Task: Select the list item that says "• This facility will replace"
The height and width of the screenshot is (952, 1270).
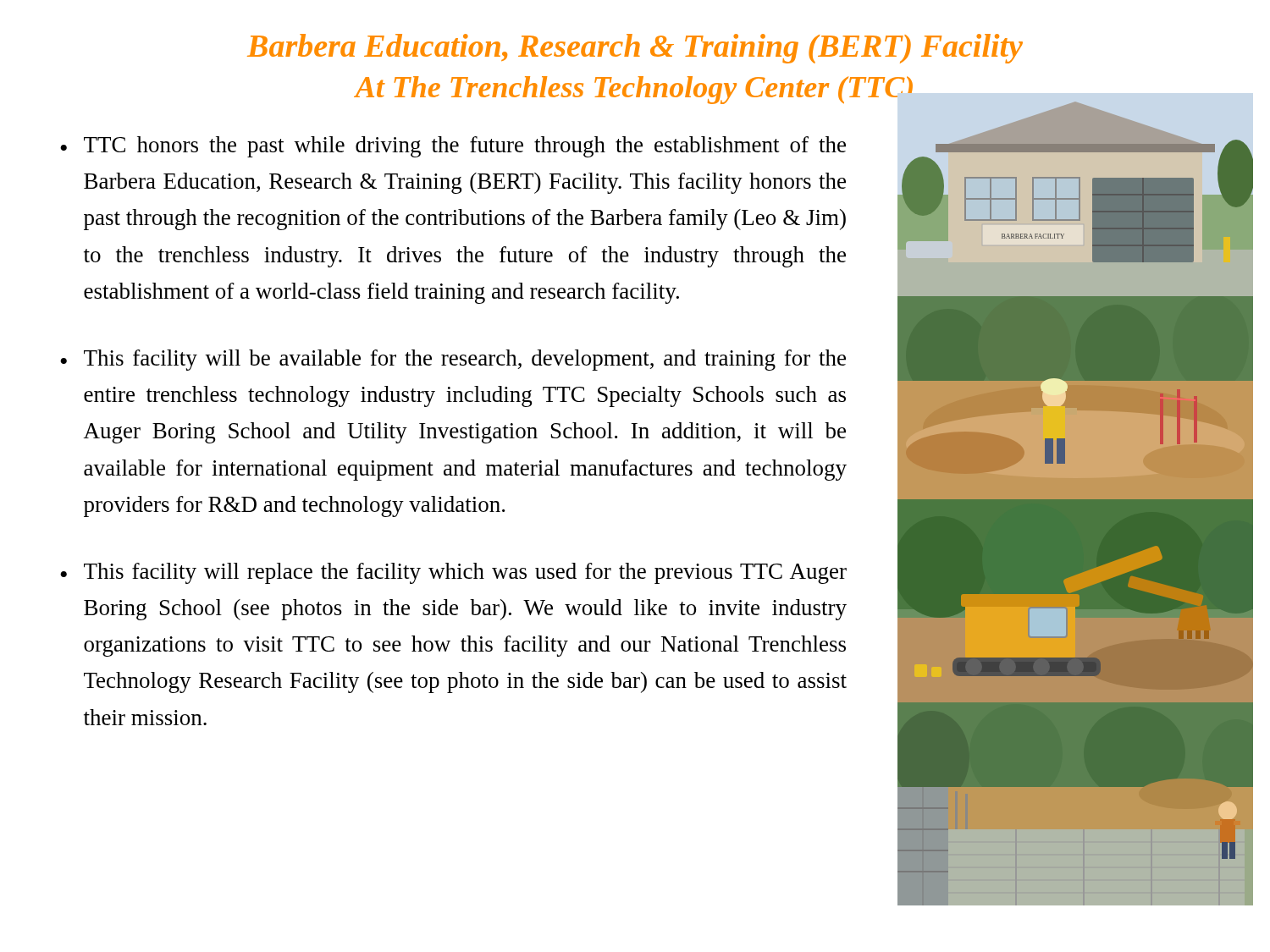Action: (453, 645)
